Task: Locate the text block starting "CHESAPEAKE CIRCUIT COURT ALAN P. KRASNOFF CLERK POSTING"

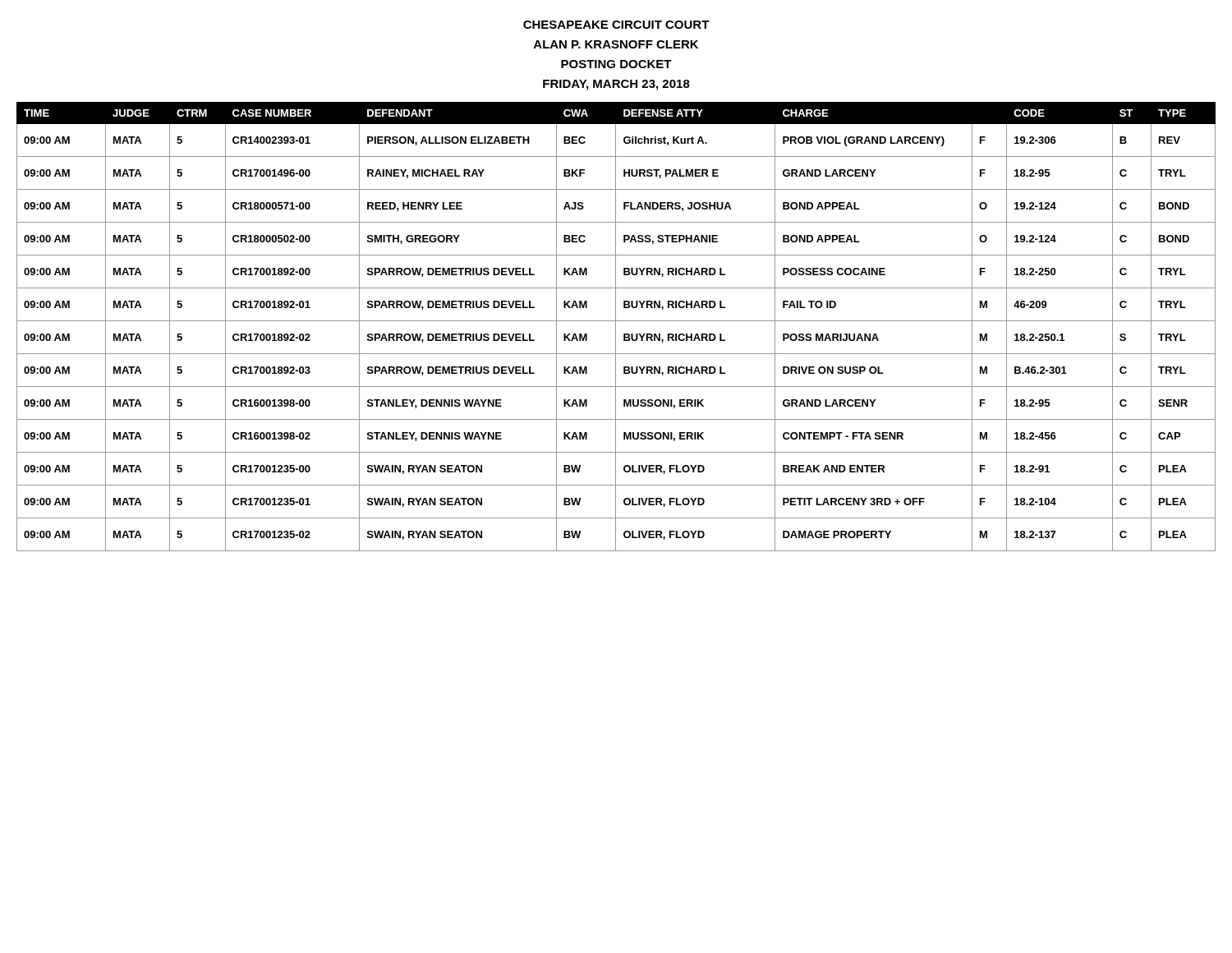Action: pos(616,54)
